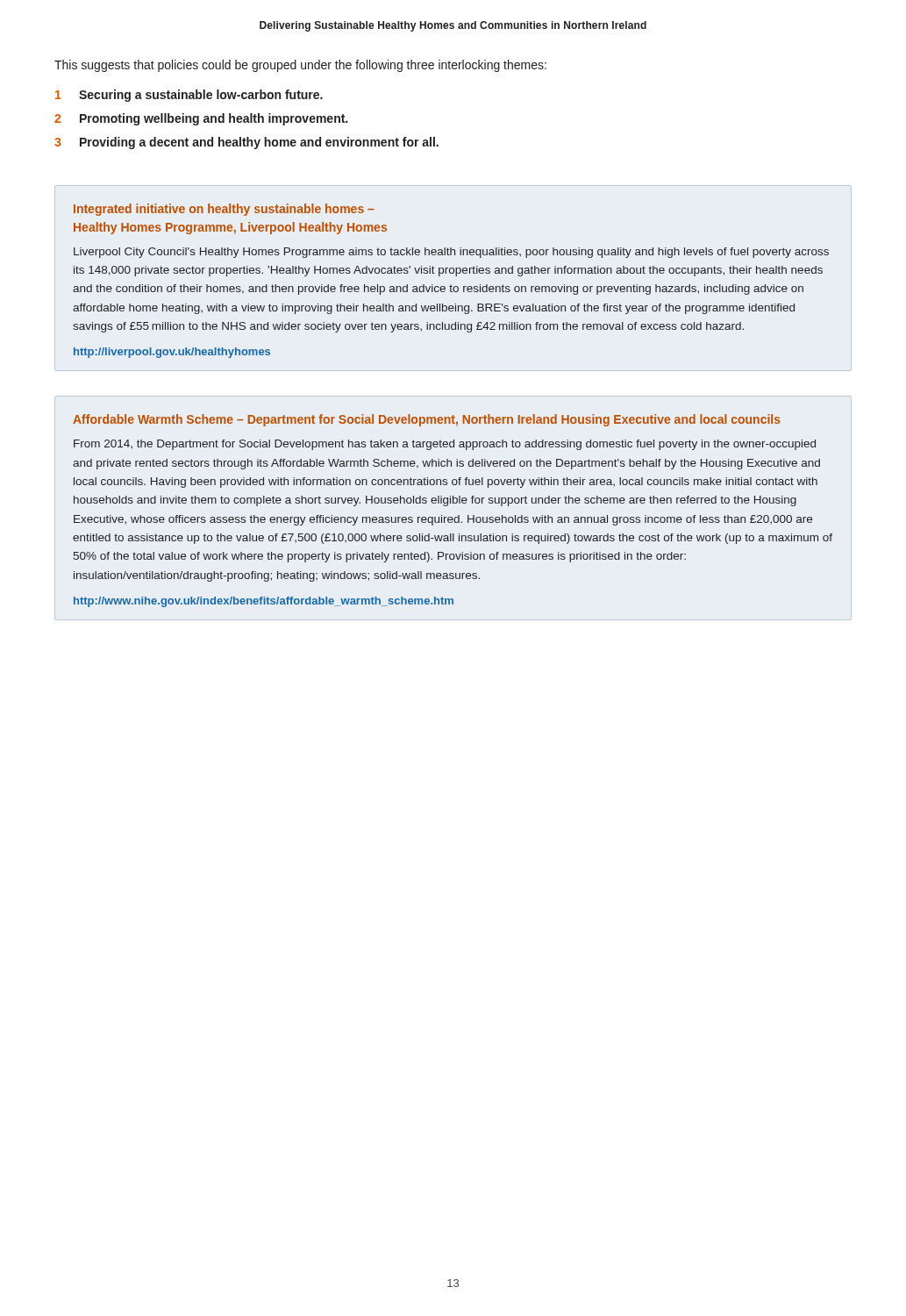
Task: Point to the block starting "Liverpool City Council's Healthy Homes Programme aims to"
Action: pos(451,289)
